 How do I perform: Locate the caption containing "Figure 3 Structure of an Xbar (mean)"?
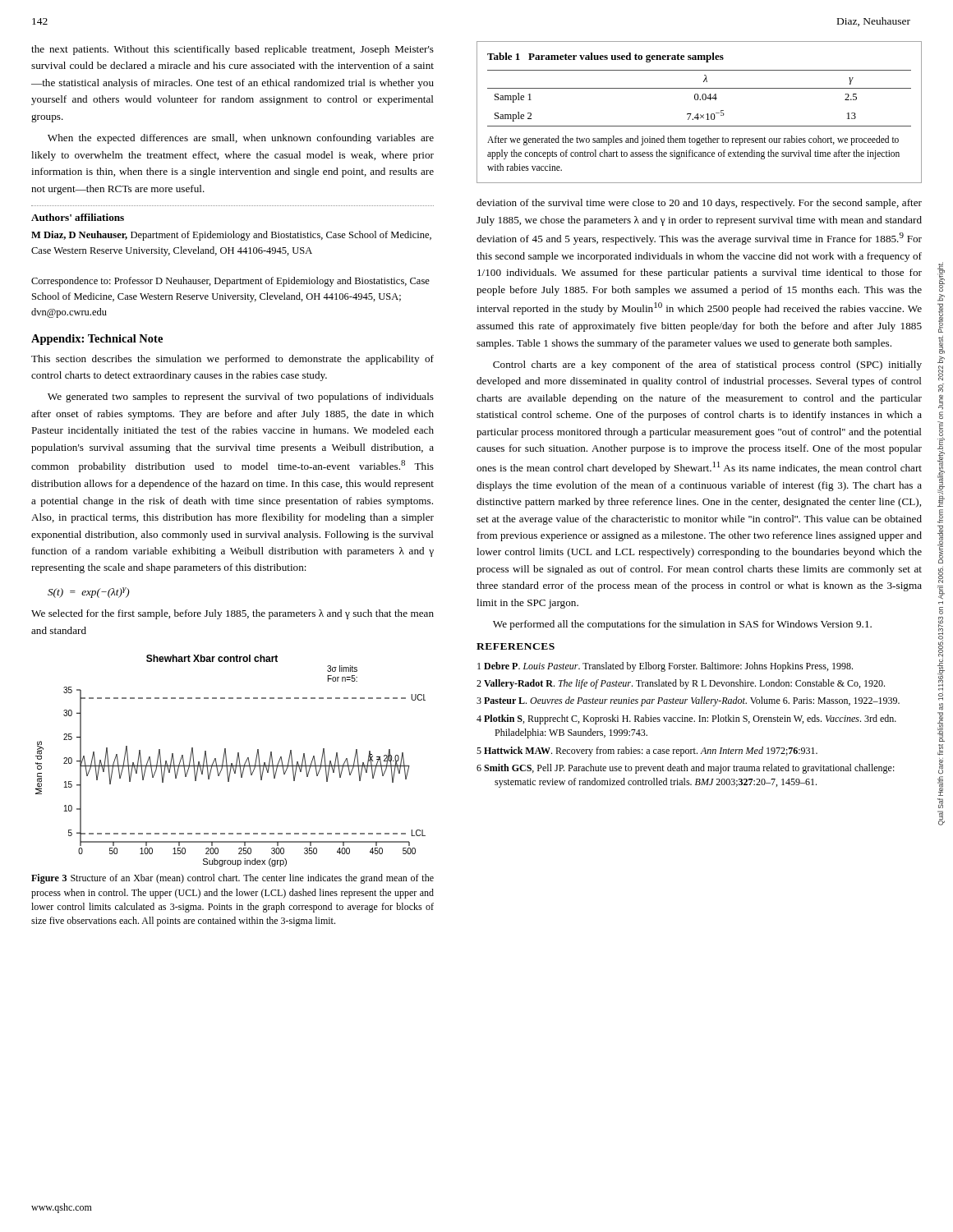point(233,900)
